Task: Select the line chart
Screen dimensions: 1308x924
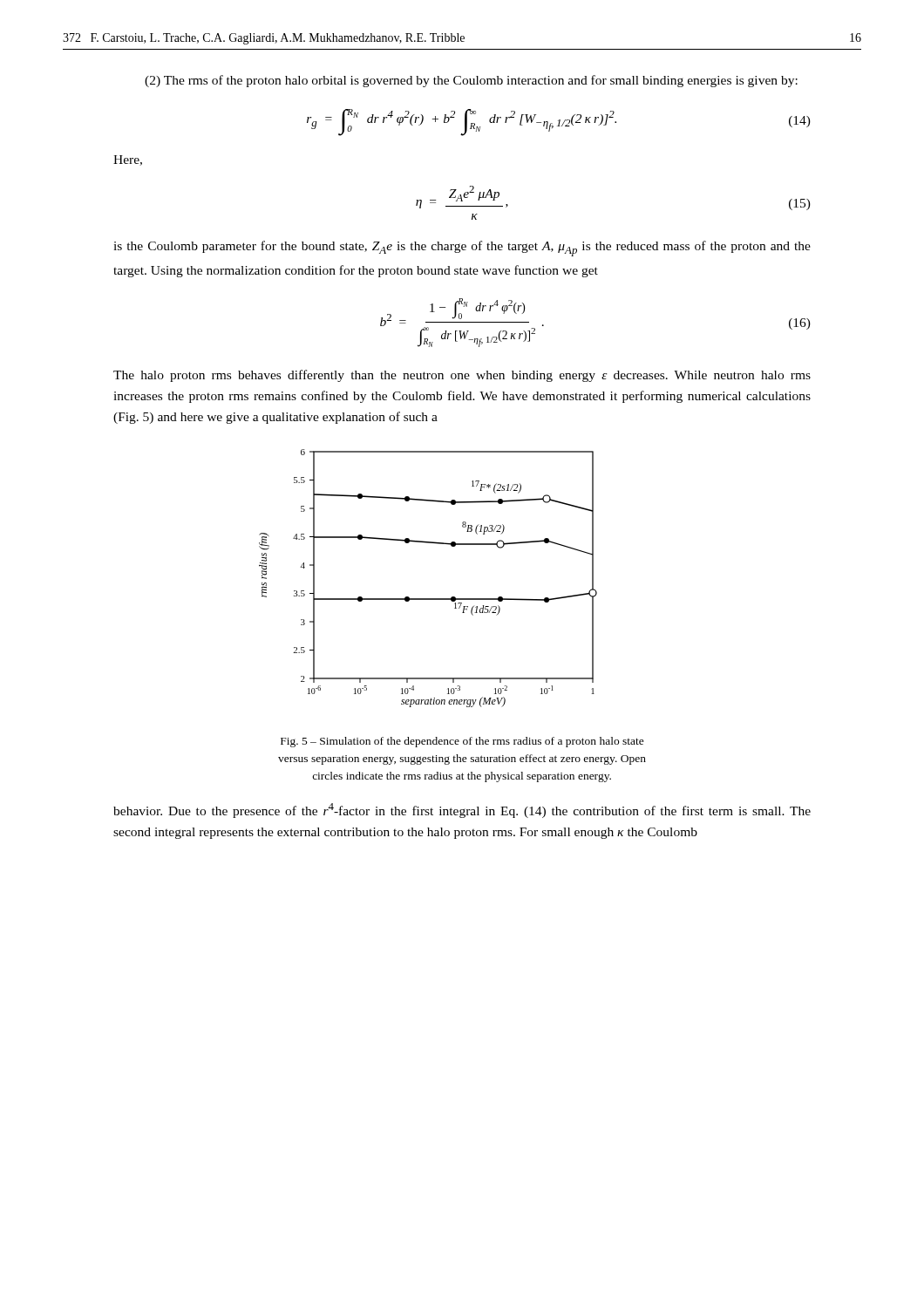Action: [x=462, y=580]
